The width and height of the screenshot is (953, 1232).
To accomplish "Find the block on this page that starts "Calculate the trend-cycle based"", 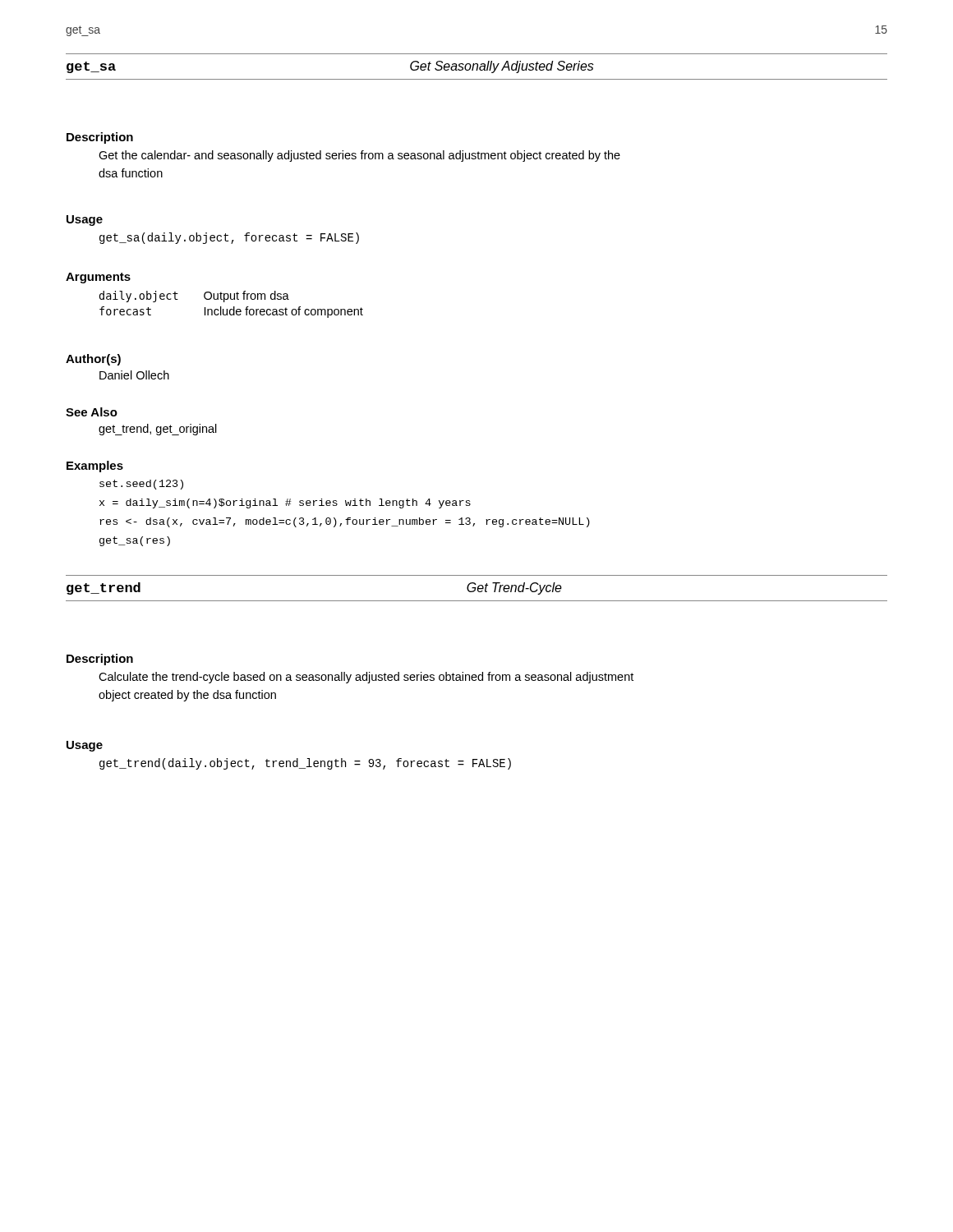I will 366,686.
